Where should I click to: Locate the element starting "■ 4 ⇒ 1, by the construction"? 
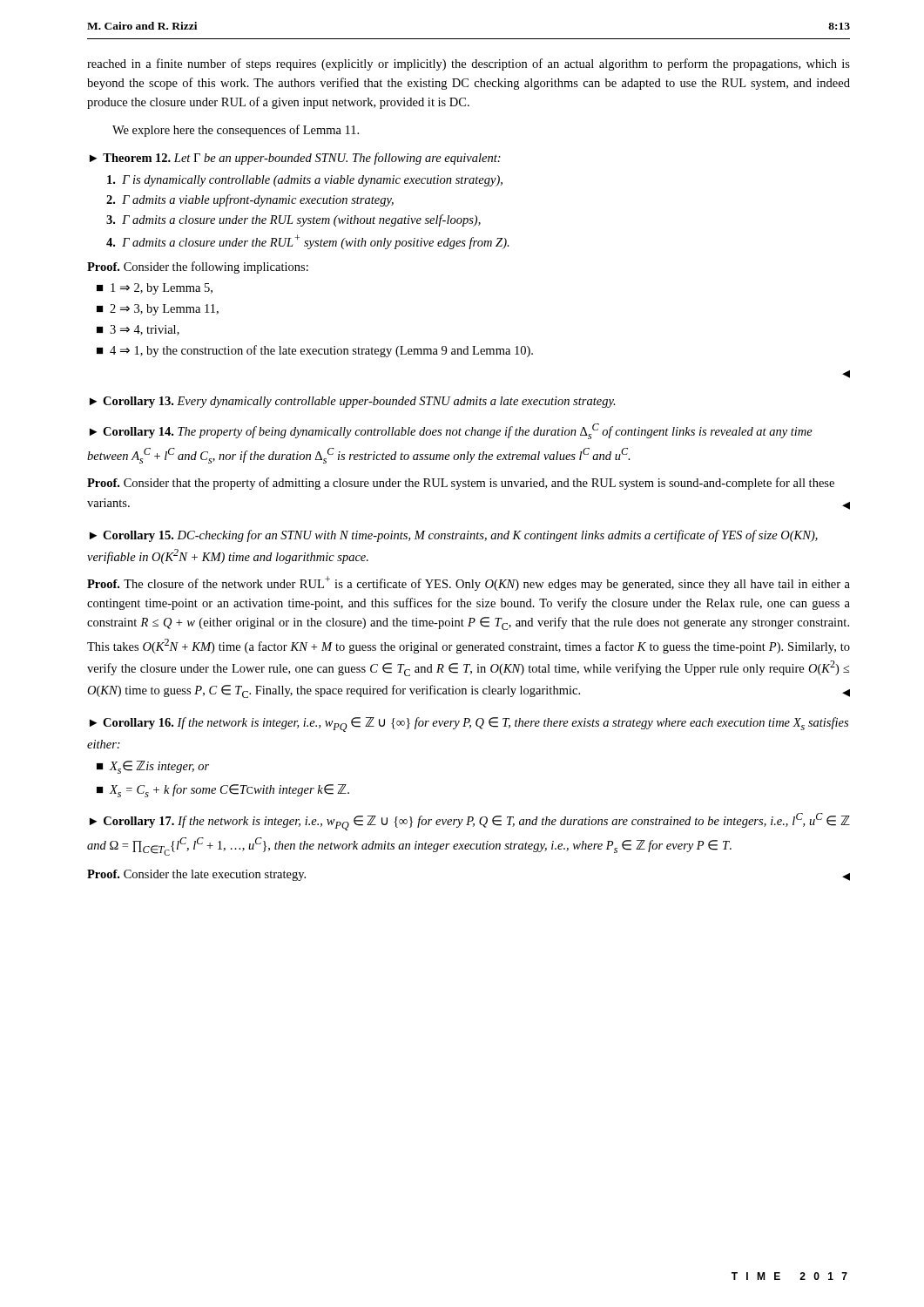pyautogui.click(x=315, y=350)
